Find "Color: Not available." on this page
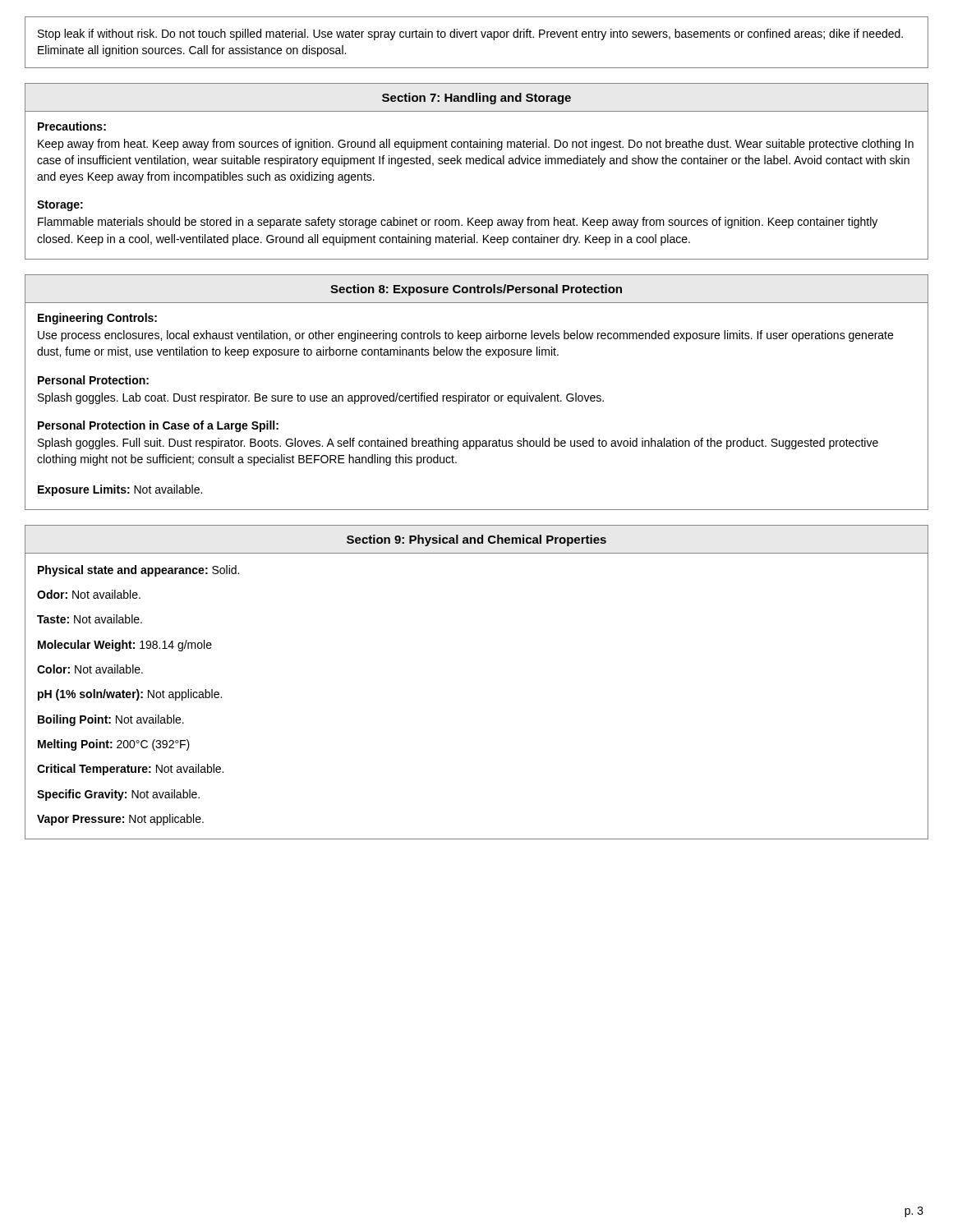 pos(90,669)
